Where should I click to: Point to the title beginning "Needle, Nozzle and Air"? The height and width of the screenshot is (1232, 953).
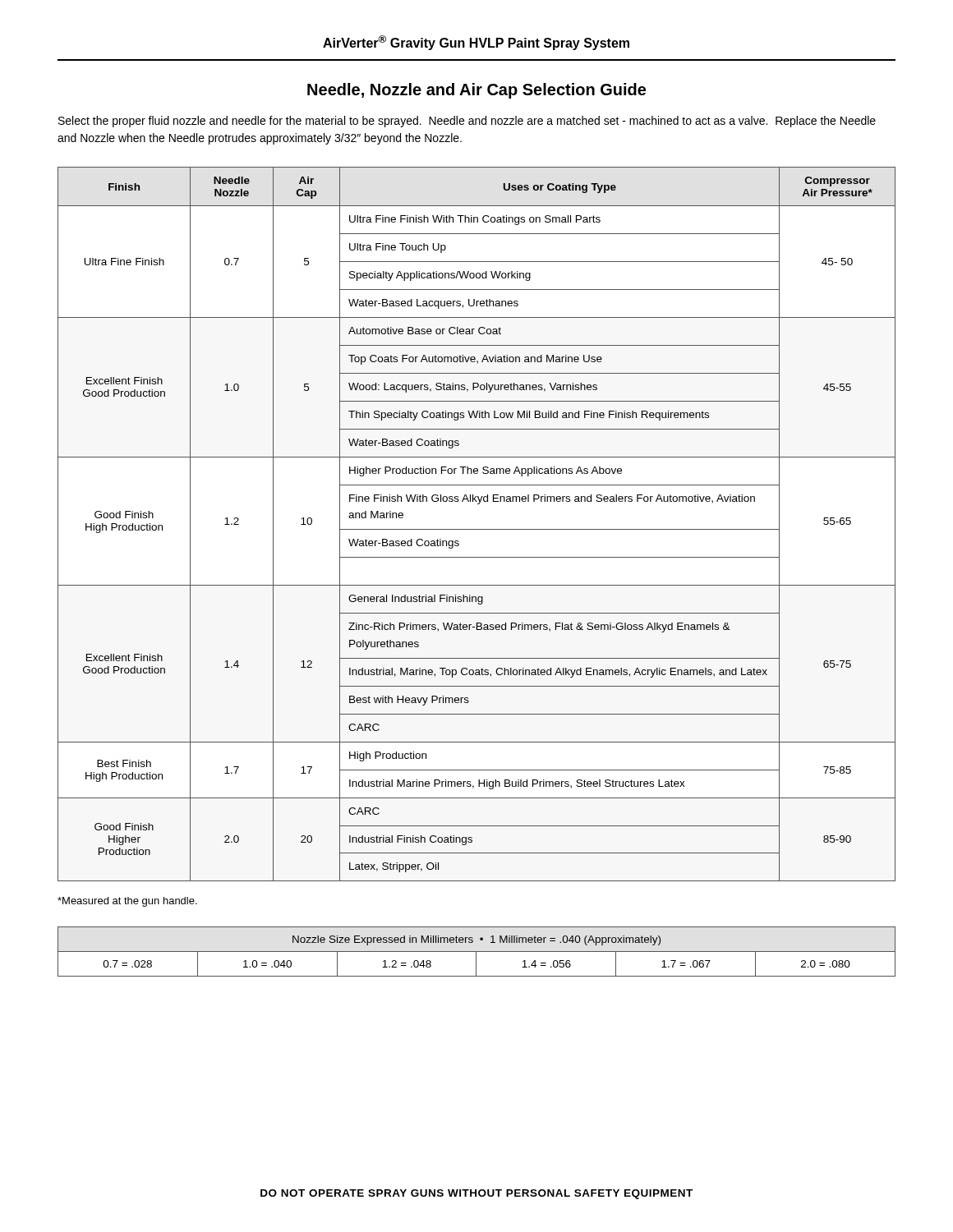click(x=476, y=90)
